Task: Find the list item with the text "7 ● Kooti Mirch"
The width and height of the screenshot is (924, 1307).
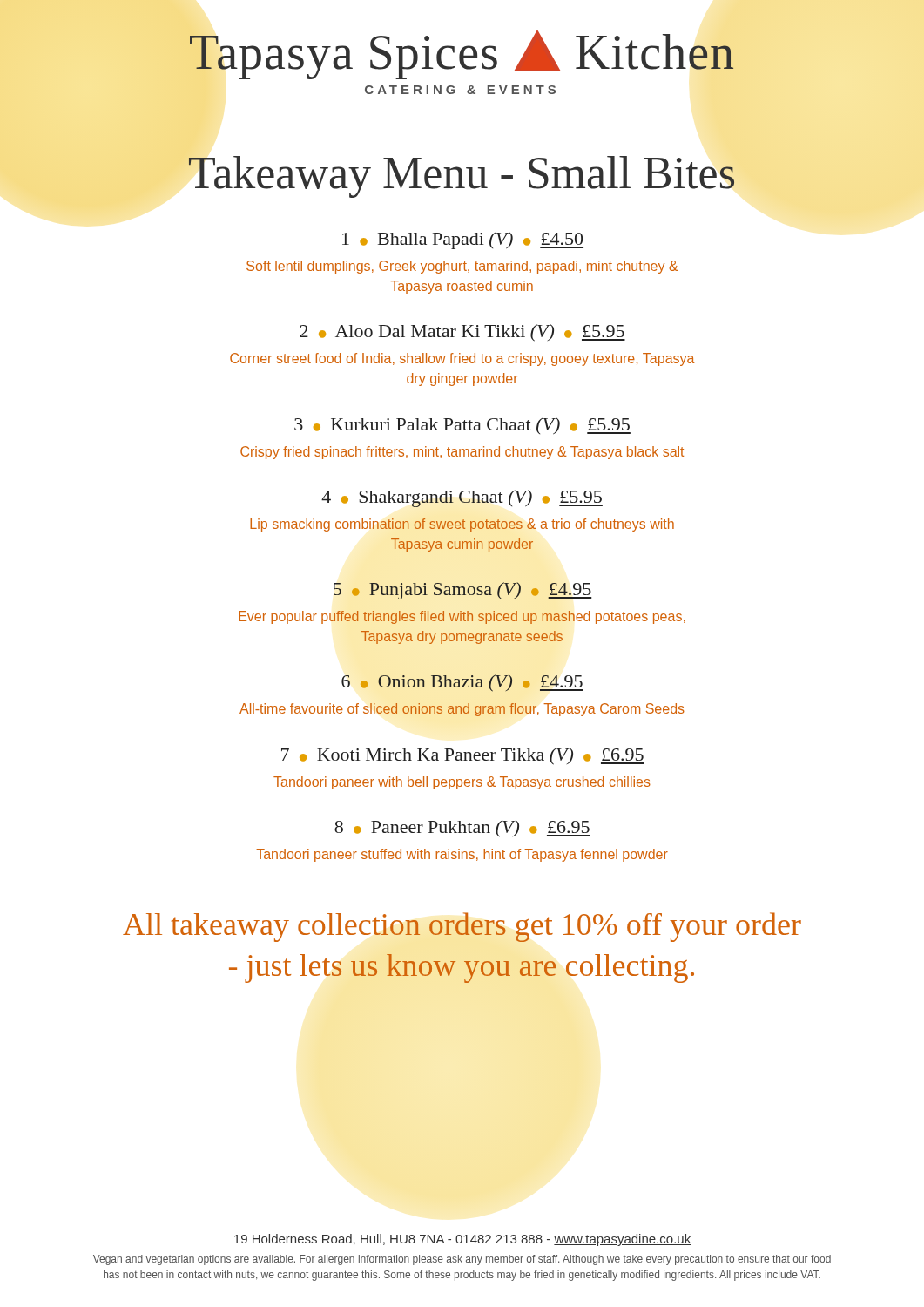Action: tap(462, 767)
